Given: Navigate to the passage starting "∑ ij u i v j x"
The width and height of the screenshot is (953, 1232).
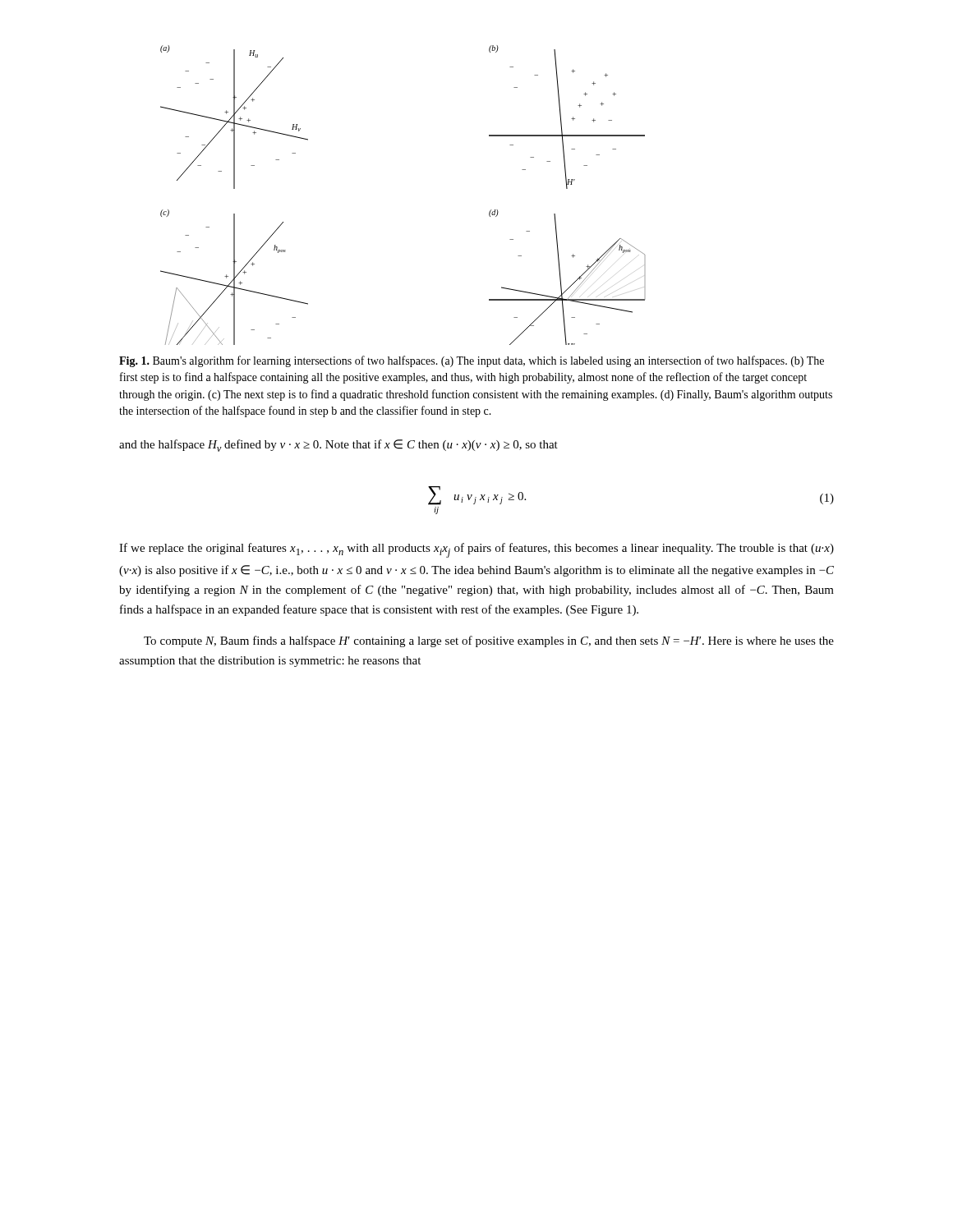Looking at the screenshot, I should click(434, 496).
